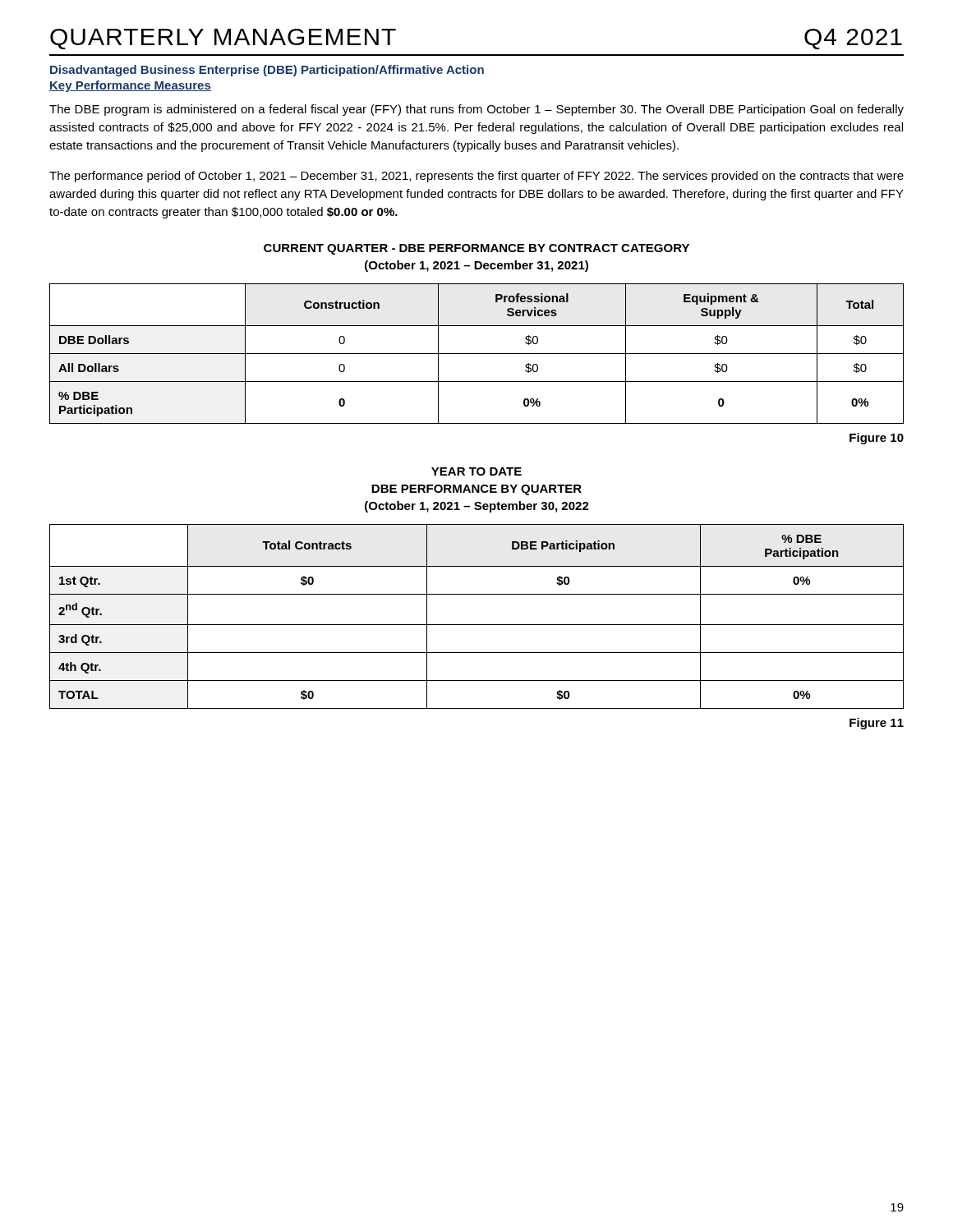Viewport: 953px width, 1232px height.
Task: Where is the caption that starts "YEAR TO DATE"?
Action: click(476, 488)
